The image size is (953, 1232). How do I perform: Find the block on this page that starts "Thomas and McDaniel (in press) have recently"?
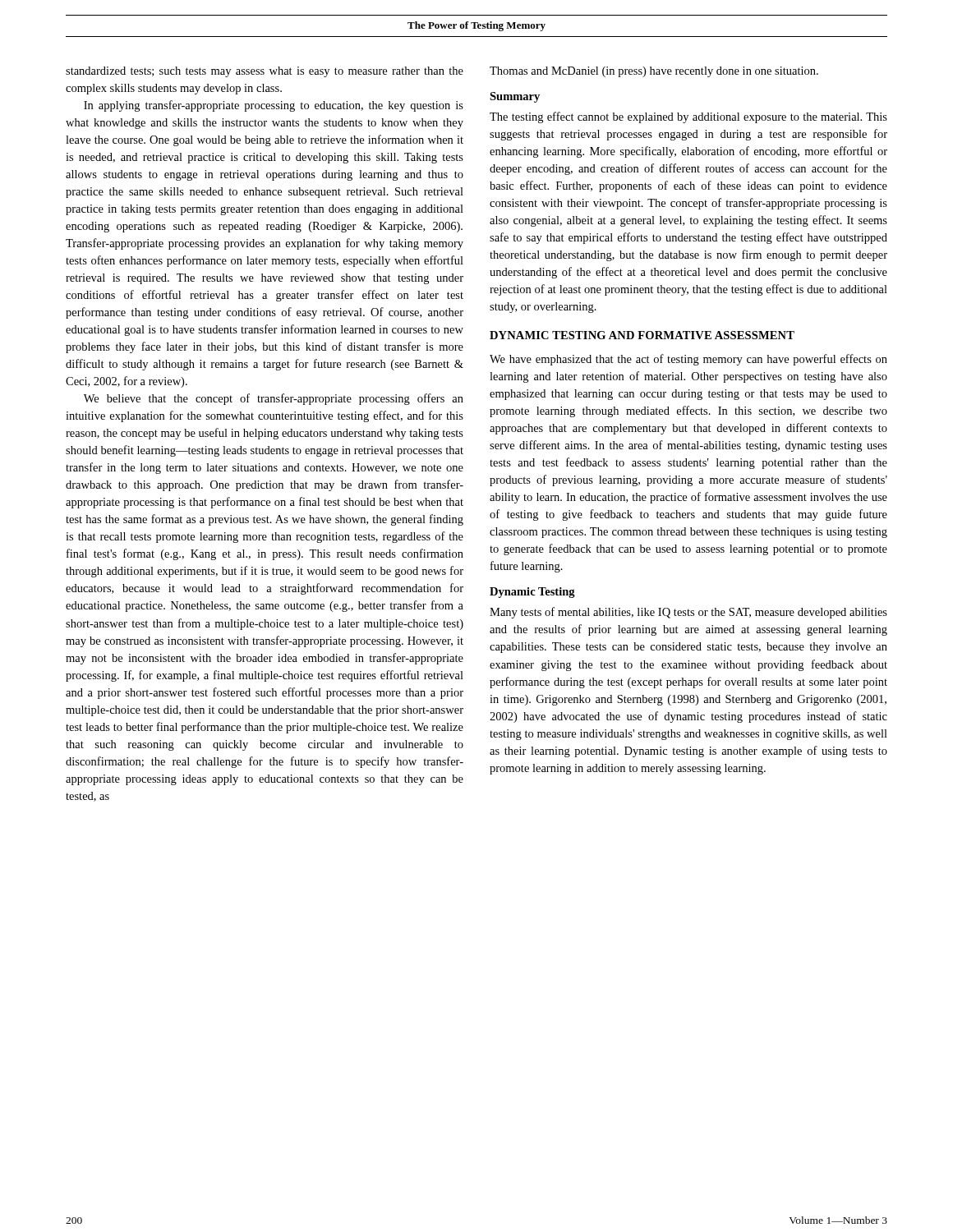[x=688, y=71]
